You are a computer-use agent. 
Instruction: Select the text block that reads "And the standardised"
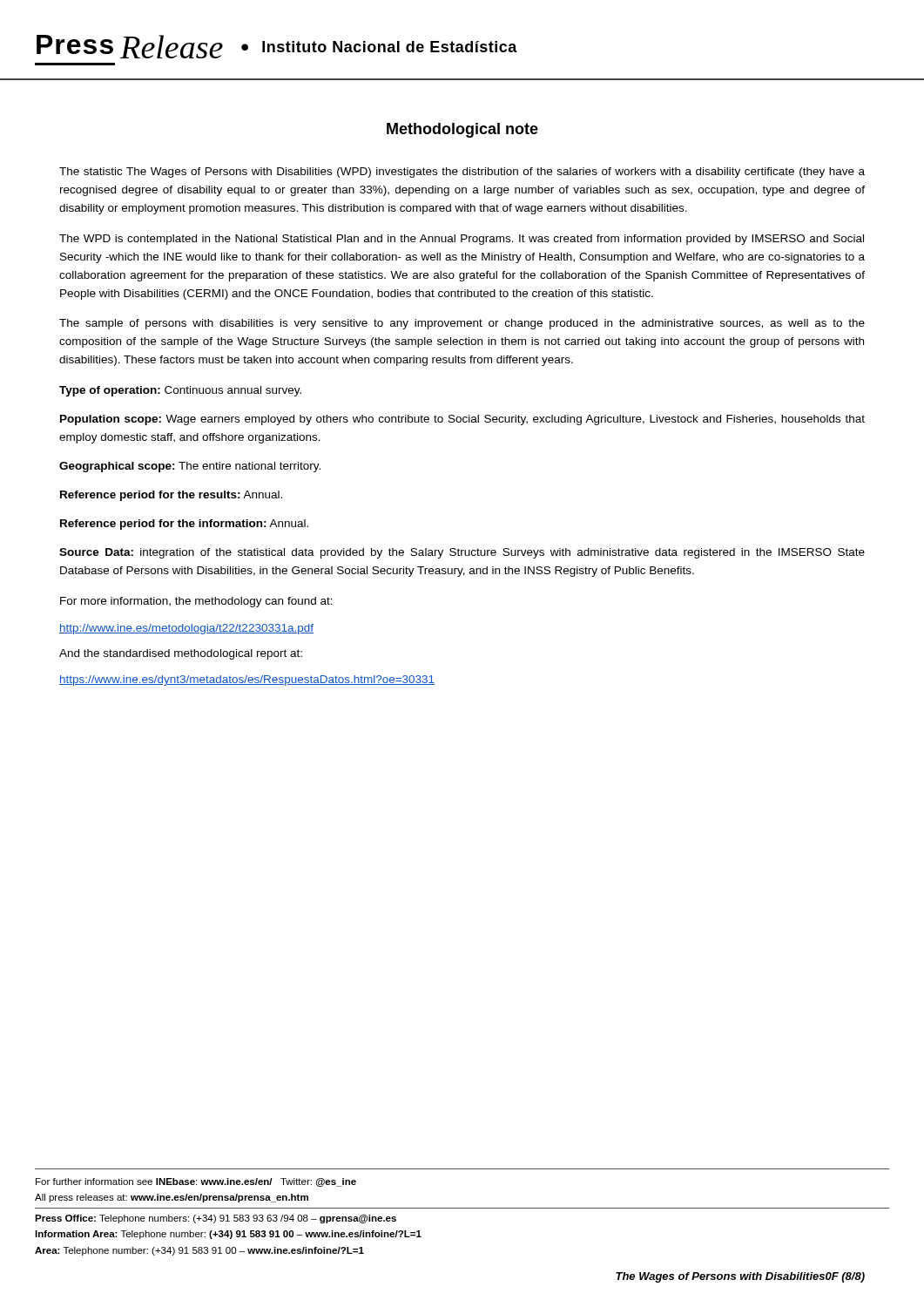tap(181, 653)
